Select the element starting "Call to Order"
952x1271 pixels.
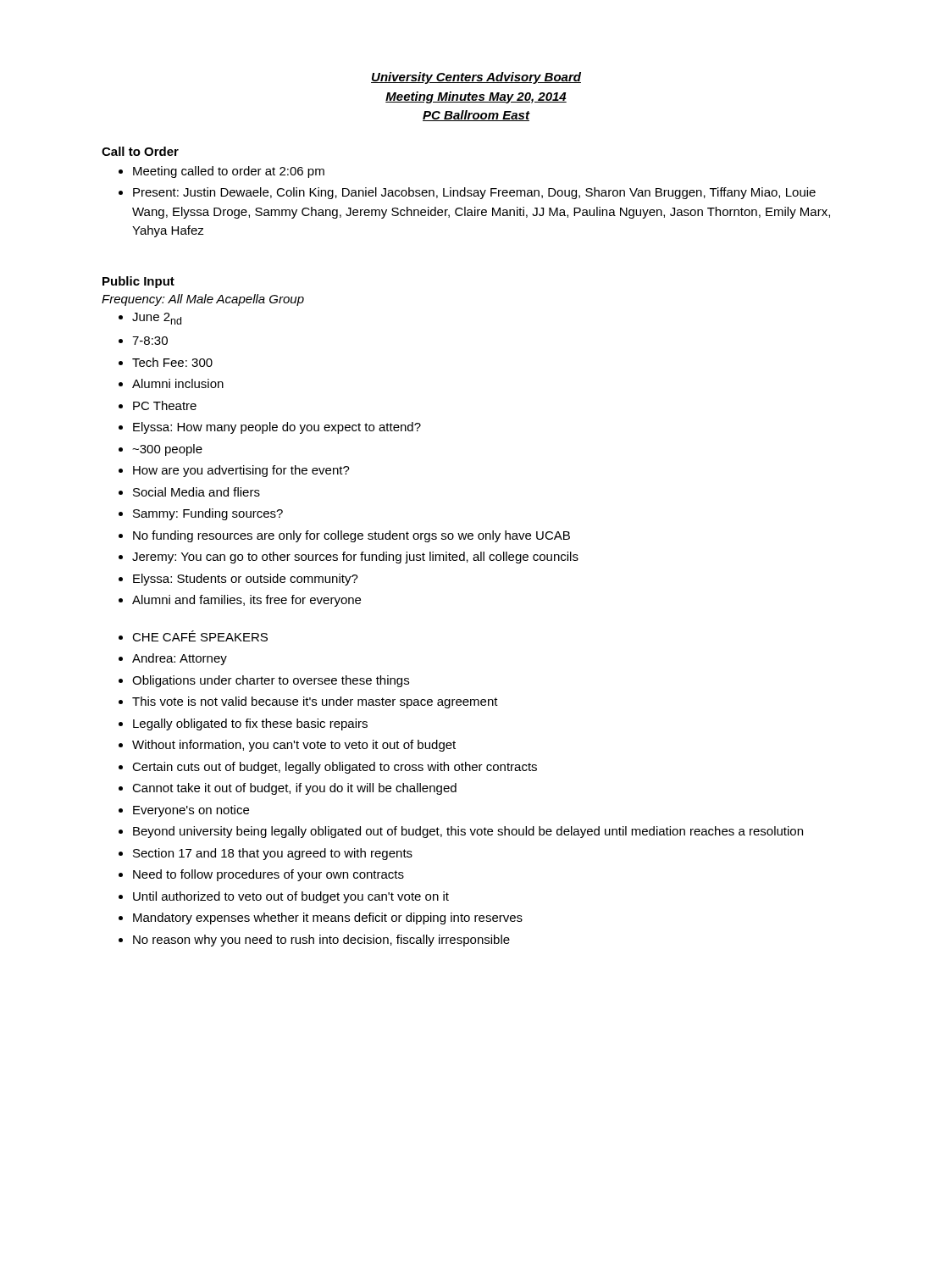140,151
